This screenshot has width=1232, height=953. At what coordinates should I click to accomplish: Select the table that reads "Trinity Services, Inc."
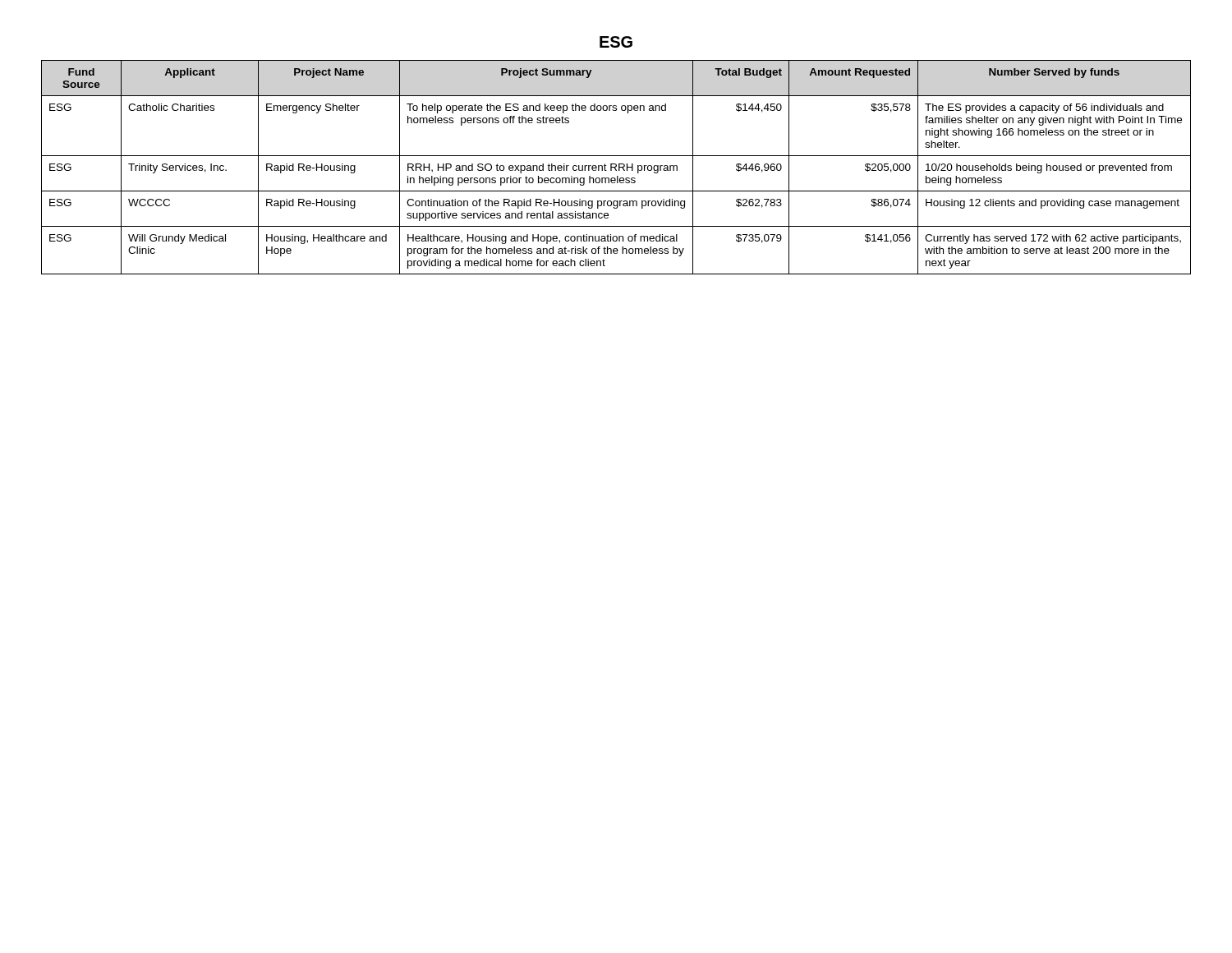point(616,167)
